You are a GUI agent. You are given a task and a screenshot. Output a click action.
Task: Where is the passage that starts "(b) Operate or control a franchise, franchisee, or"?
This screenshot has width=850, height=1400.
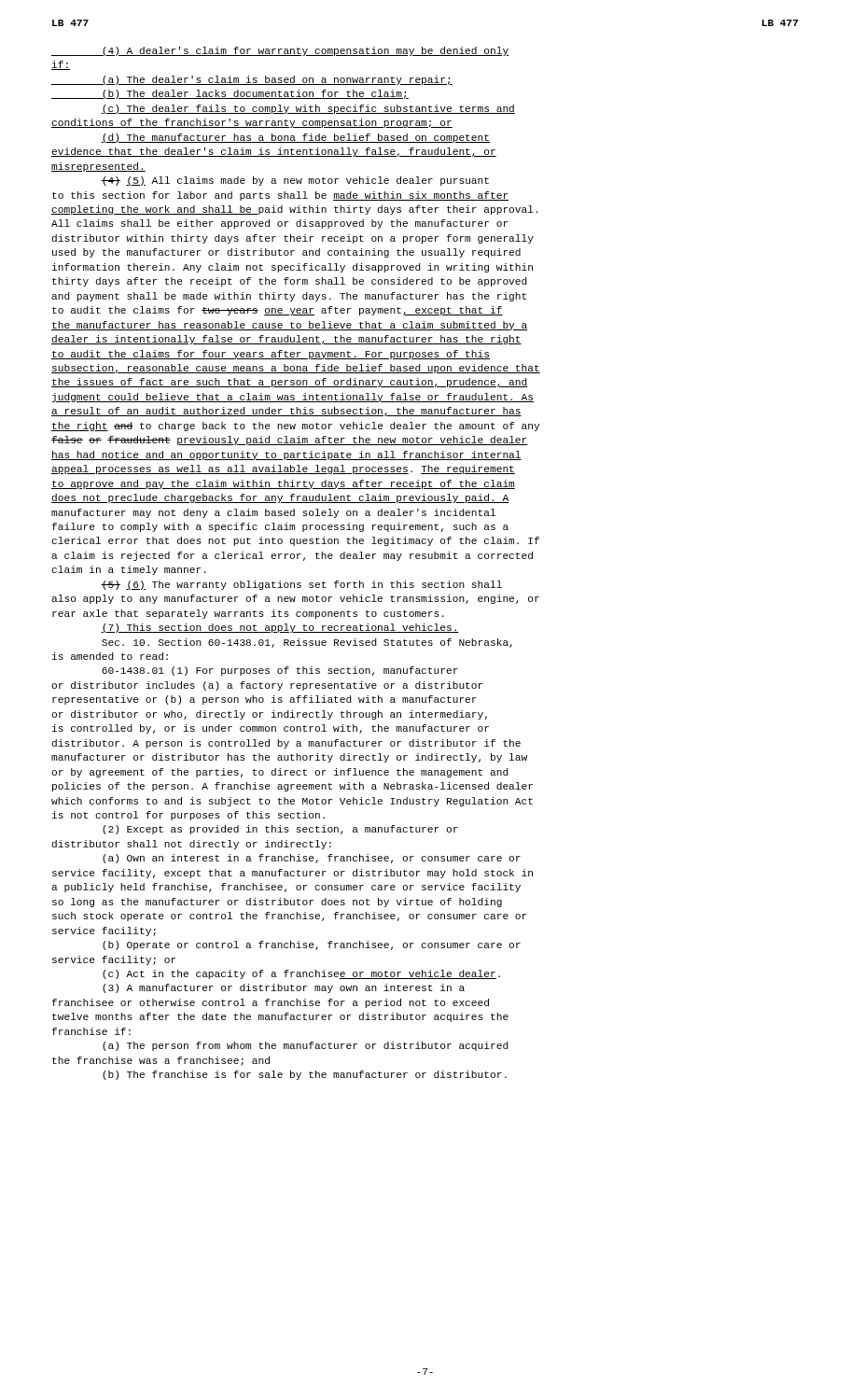tap(425, 953)
